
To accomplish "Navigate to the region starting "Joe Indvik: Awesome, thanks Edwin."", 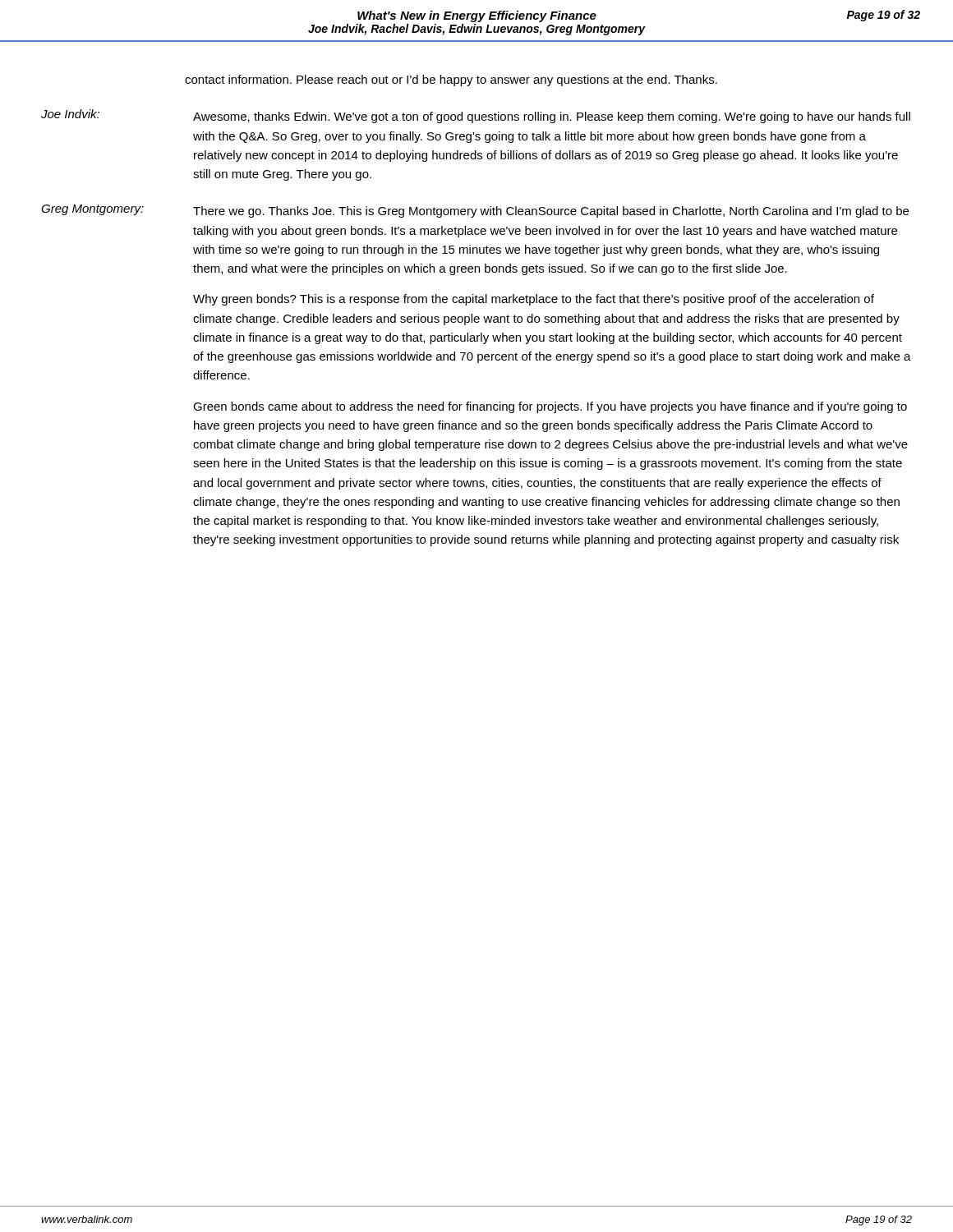I will click(476, 145).
